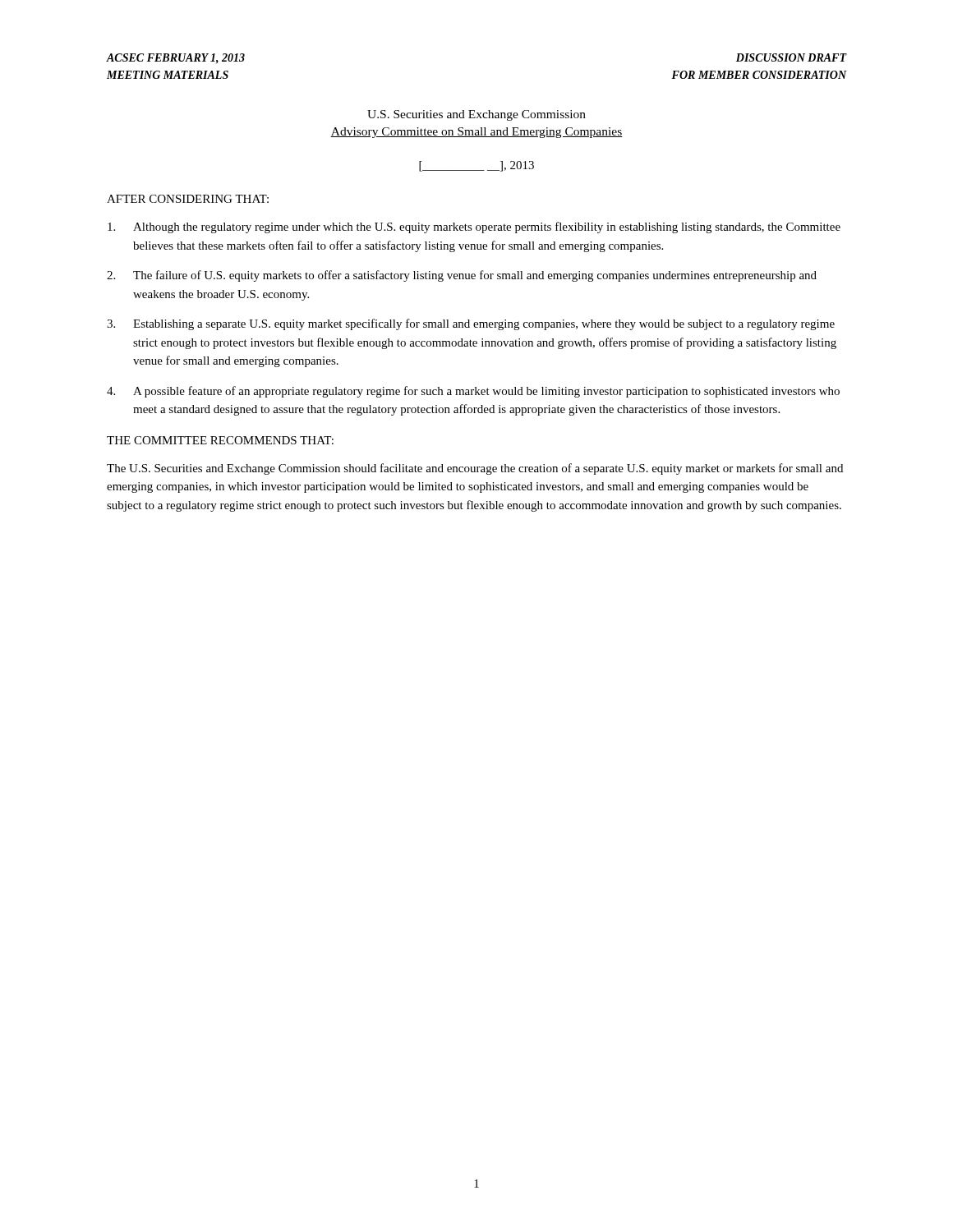953x1232 pixels.
Task: Point to the block beginning "2. The failure of U.S. equity markets"
Action: 476,285
